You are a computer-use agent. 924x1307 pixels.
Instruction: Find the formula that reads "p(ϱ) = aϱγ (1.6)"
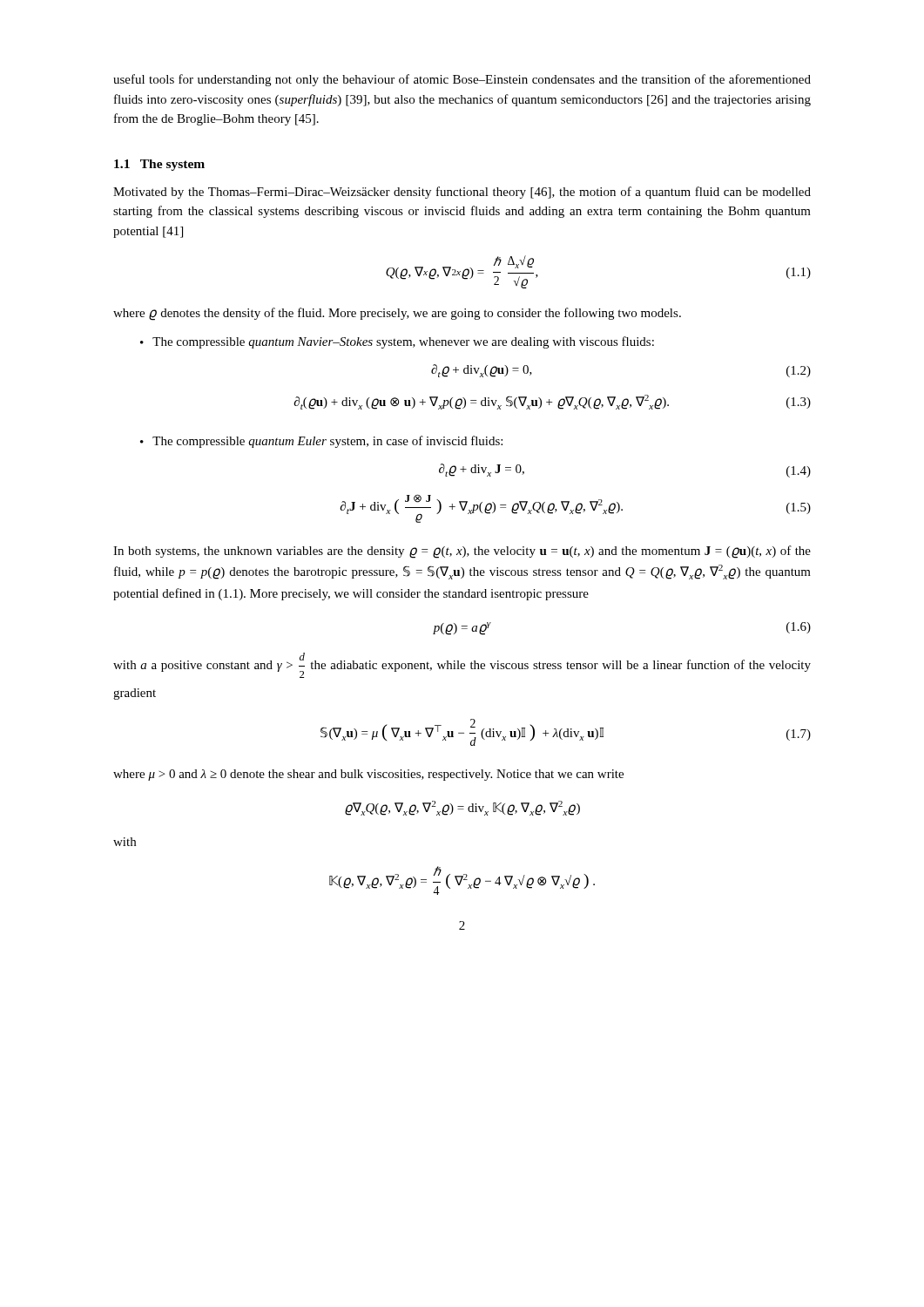[x=456, y=629]
